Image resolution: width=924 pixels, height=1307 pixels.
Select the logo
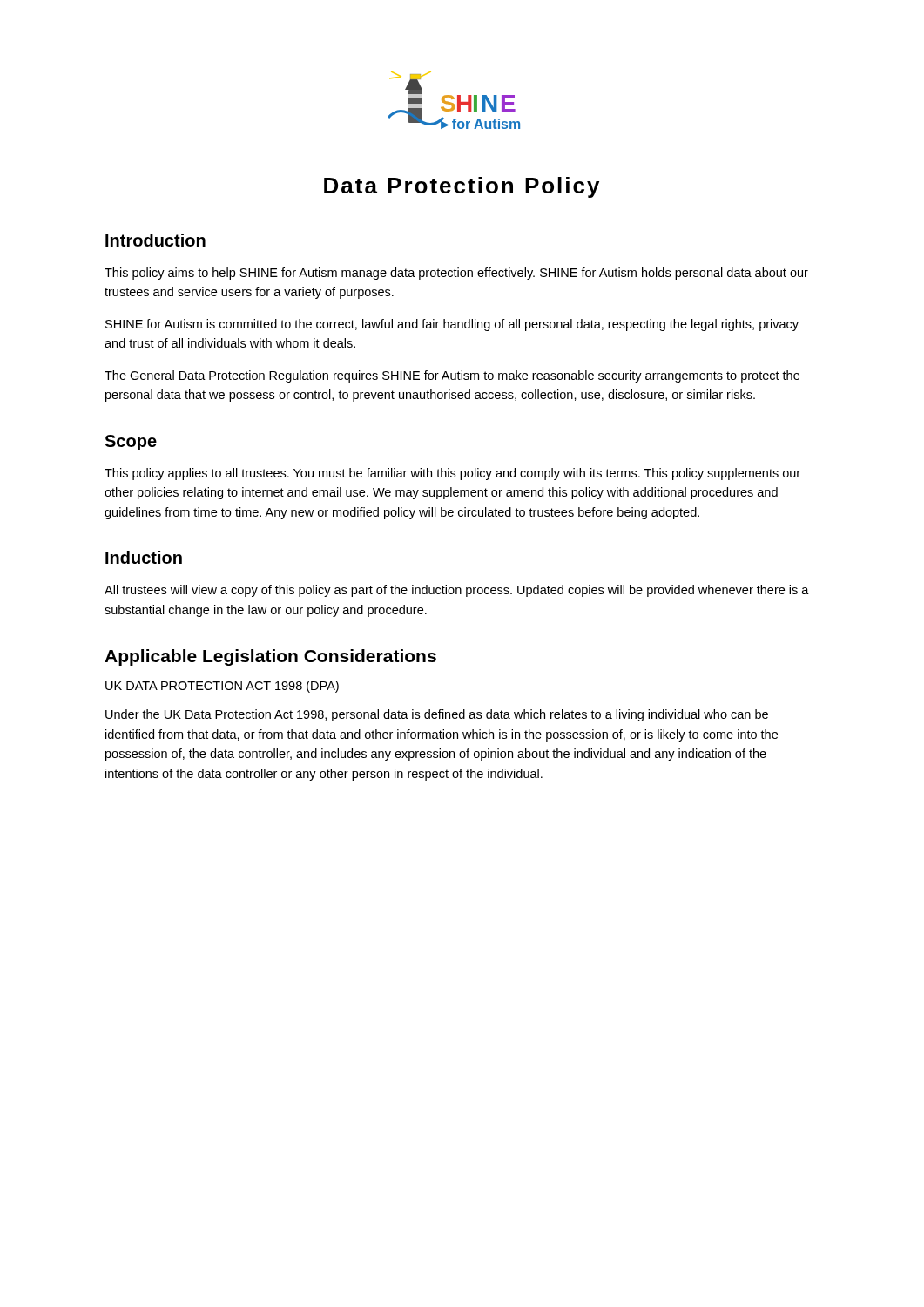tap(462, 106)
